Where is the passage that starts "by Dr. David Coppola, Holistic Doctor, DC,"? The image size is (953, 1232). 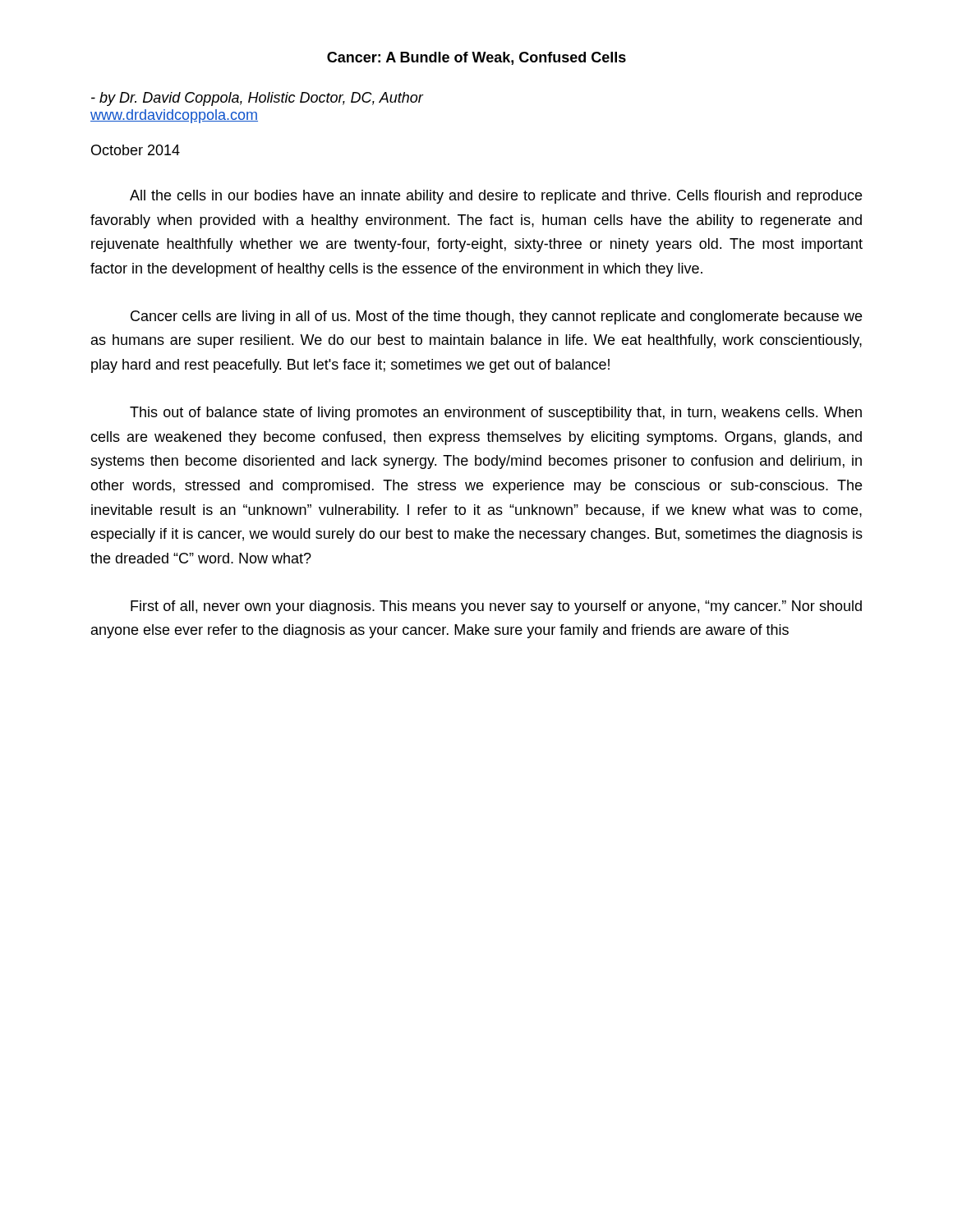[x=257, y=106]
